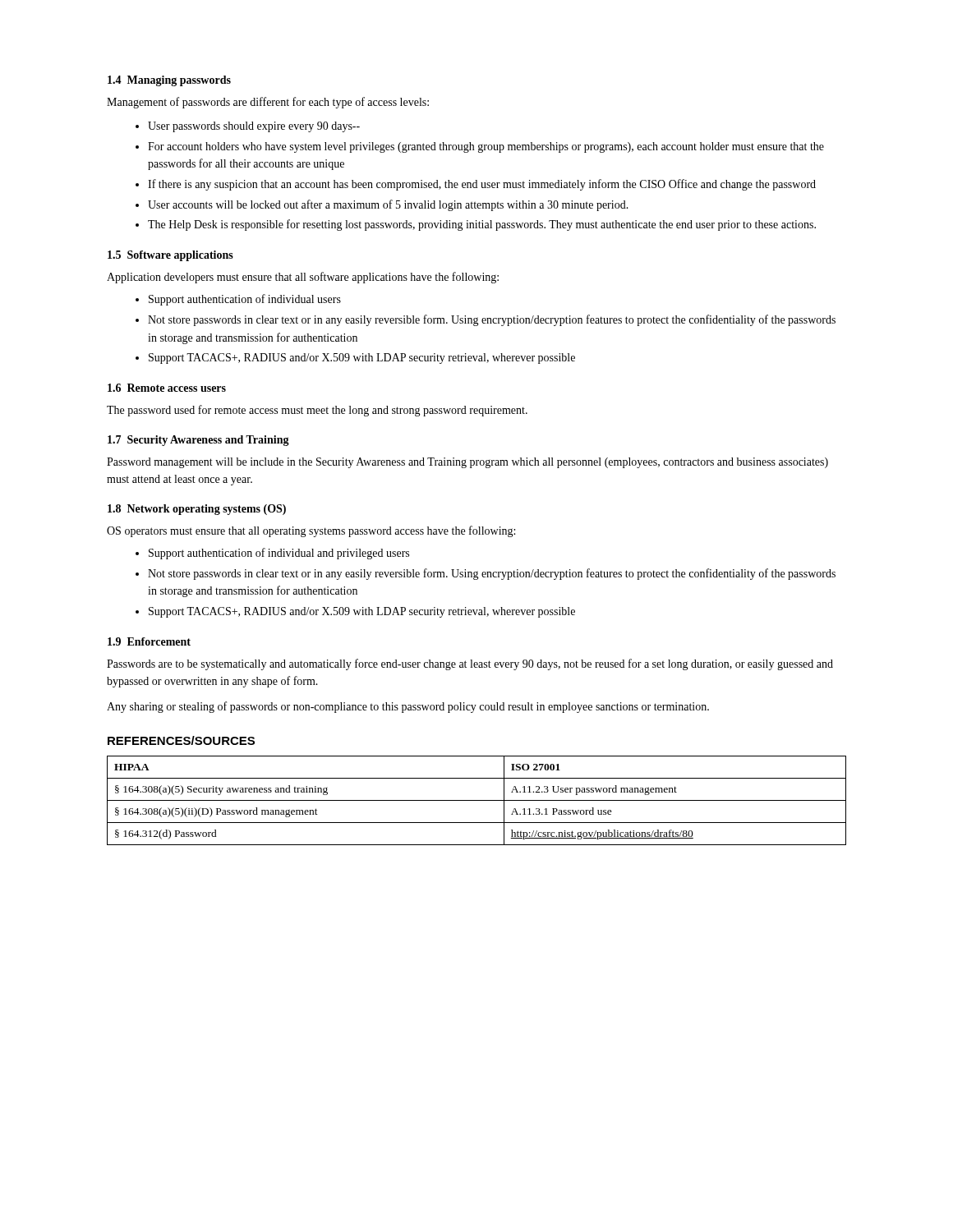Viewport: 953px width, 1232px height.
Task: Locate the text block containing "Application developers must"
Action: [303, 277]
